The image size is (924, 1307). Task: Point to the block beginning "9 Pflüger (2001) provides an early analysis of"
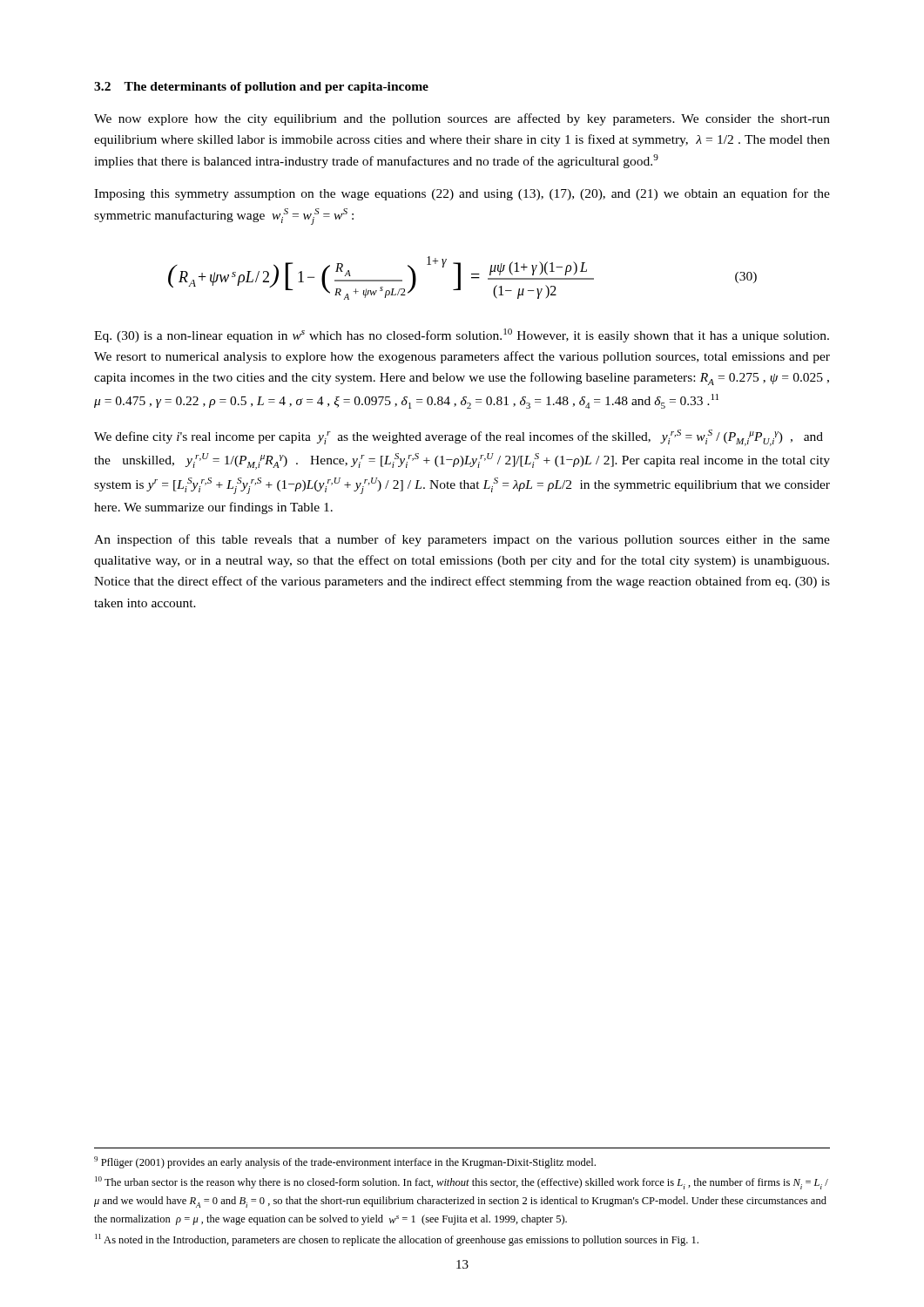click(x=462, y=1201)
